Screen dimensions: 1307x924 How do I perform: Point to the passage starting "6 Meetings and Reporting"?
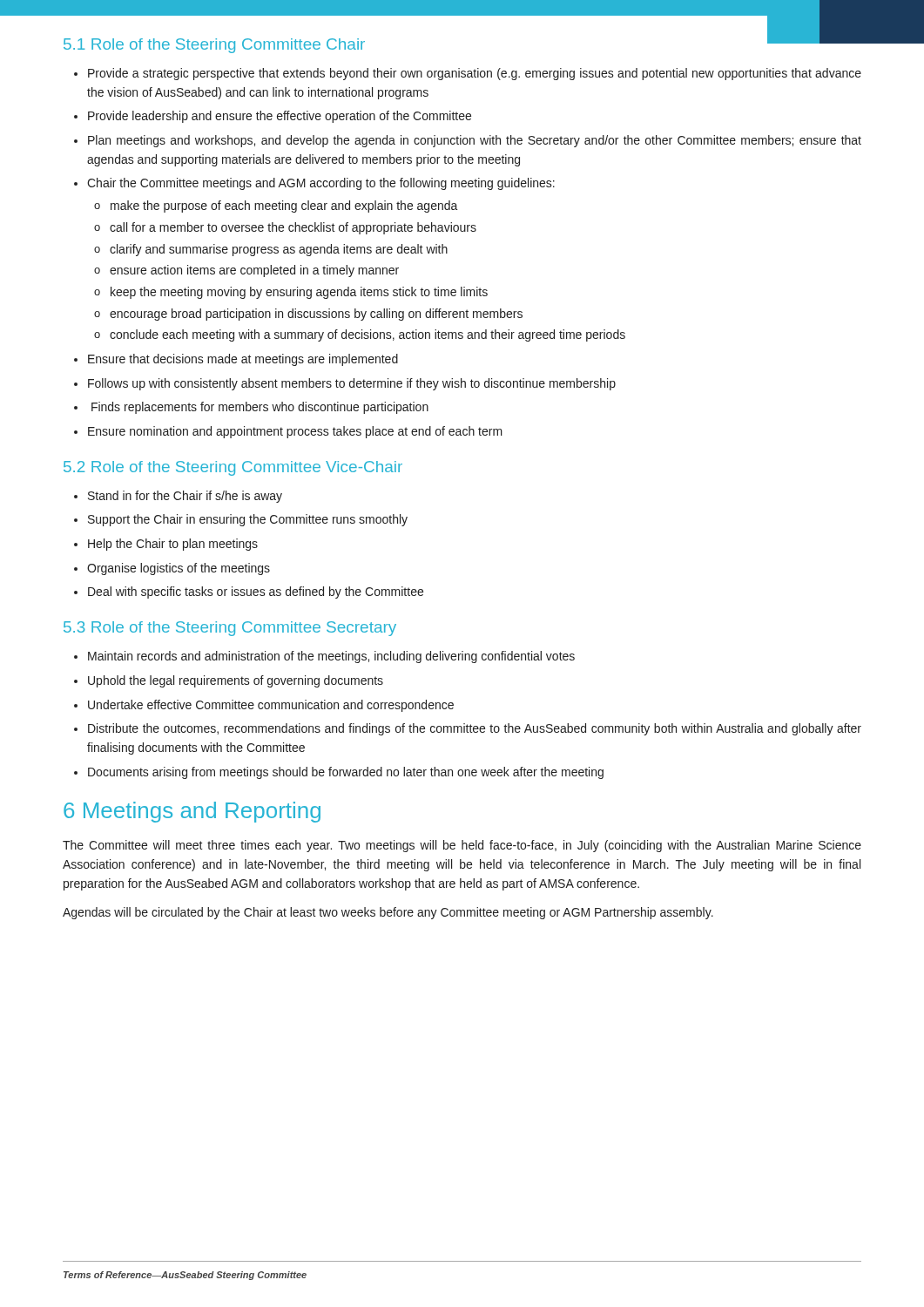pos(192,812)
